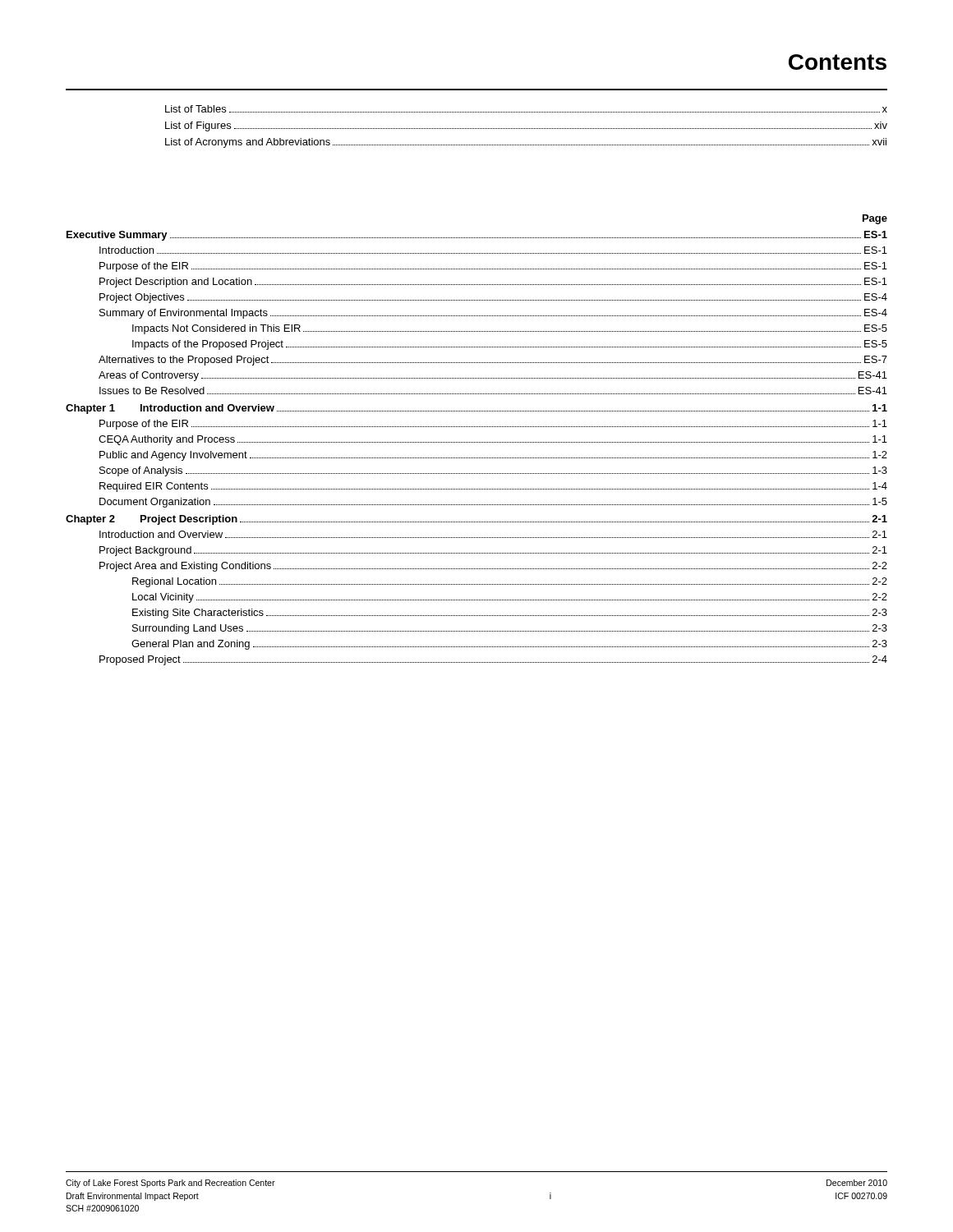Select the block starting "Project Objectives ES-4"
Viewport: 953px width, 1232px height.
(493, 297)
